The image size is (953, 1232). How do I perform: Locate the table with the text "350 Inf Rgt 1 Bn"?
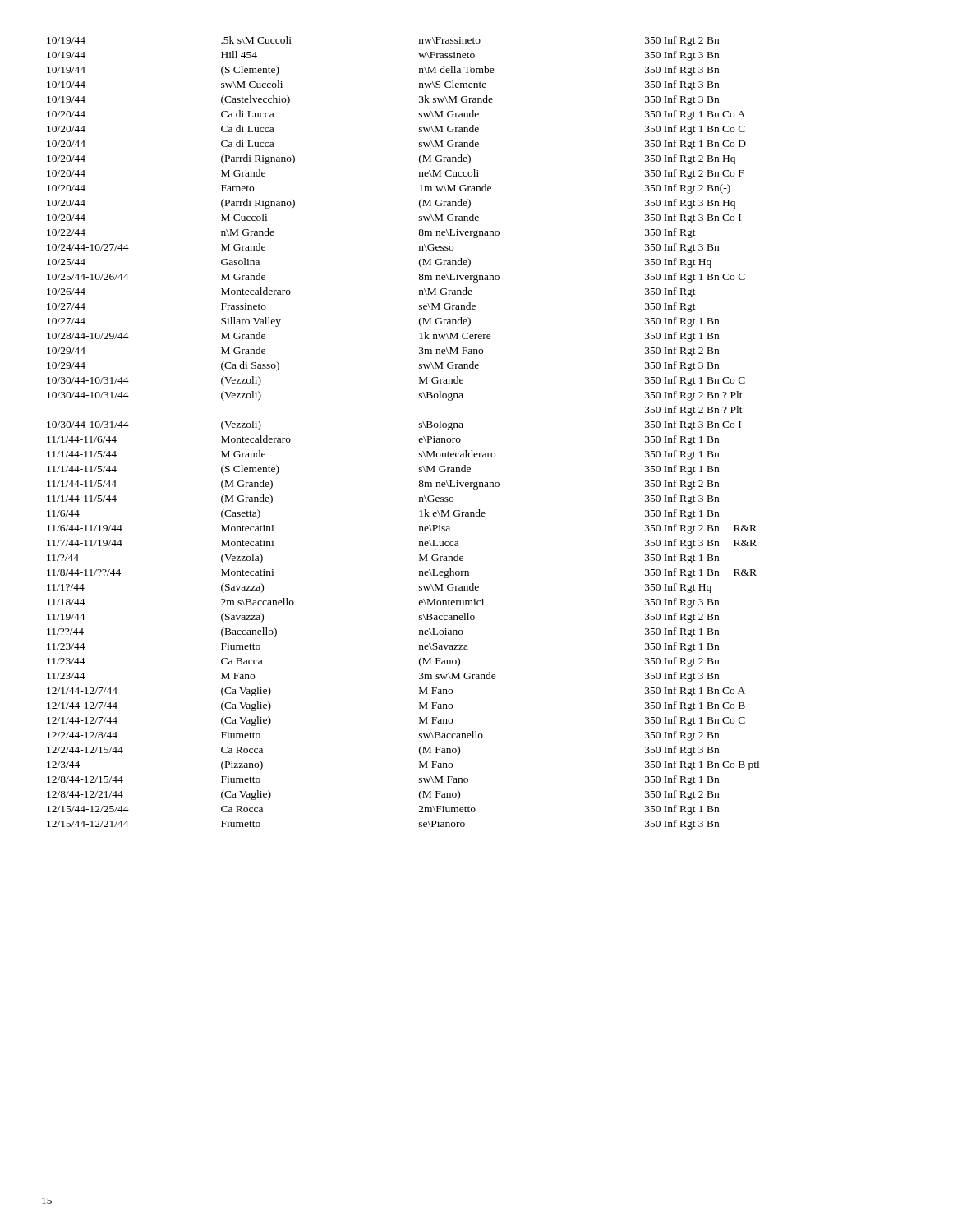click(x=476, y=432)
